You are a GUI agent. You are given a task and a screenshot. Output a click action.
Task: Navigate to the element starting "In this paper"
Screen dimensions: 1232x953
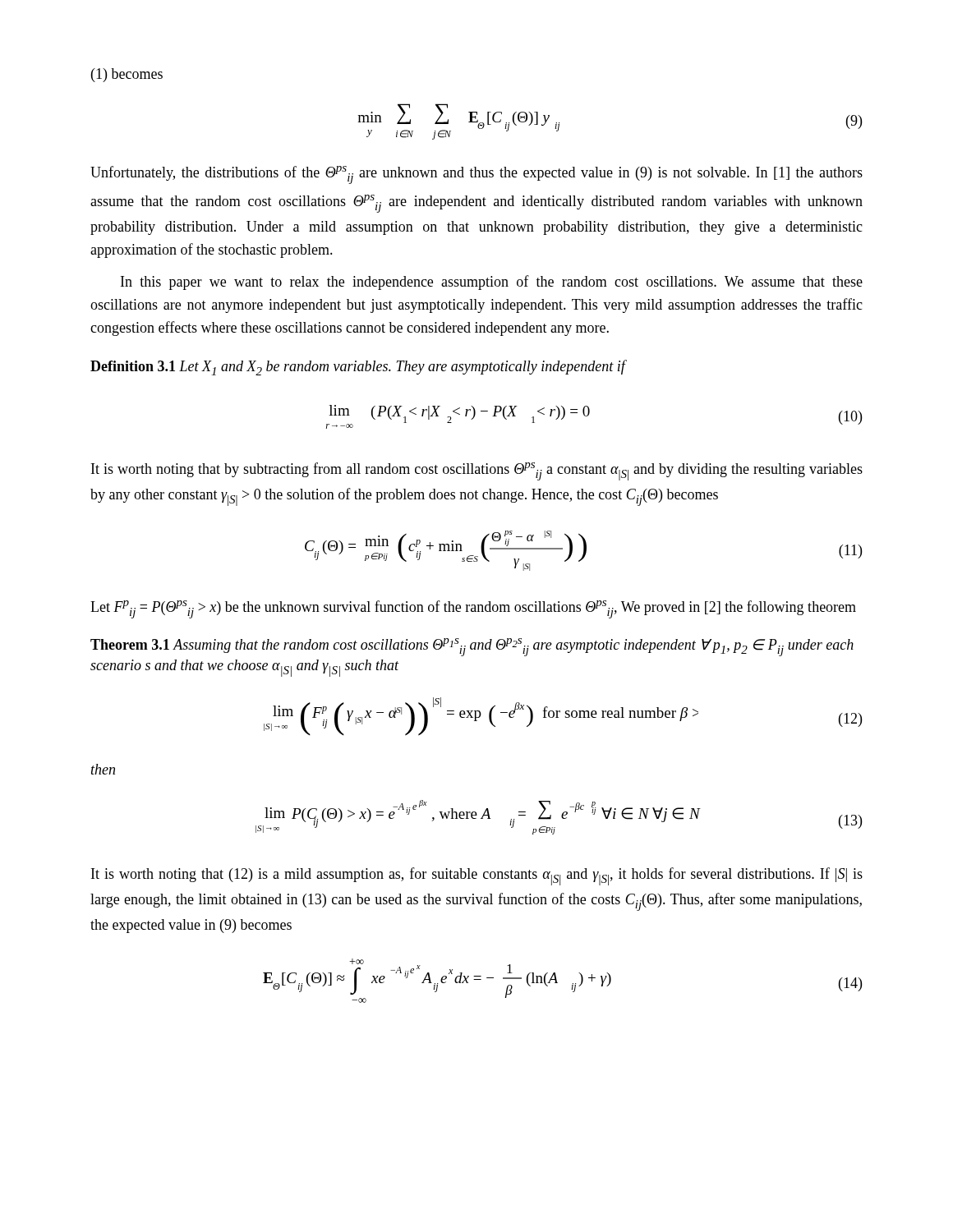tap(476, 306)
